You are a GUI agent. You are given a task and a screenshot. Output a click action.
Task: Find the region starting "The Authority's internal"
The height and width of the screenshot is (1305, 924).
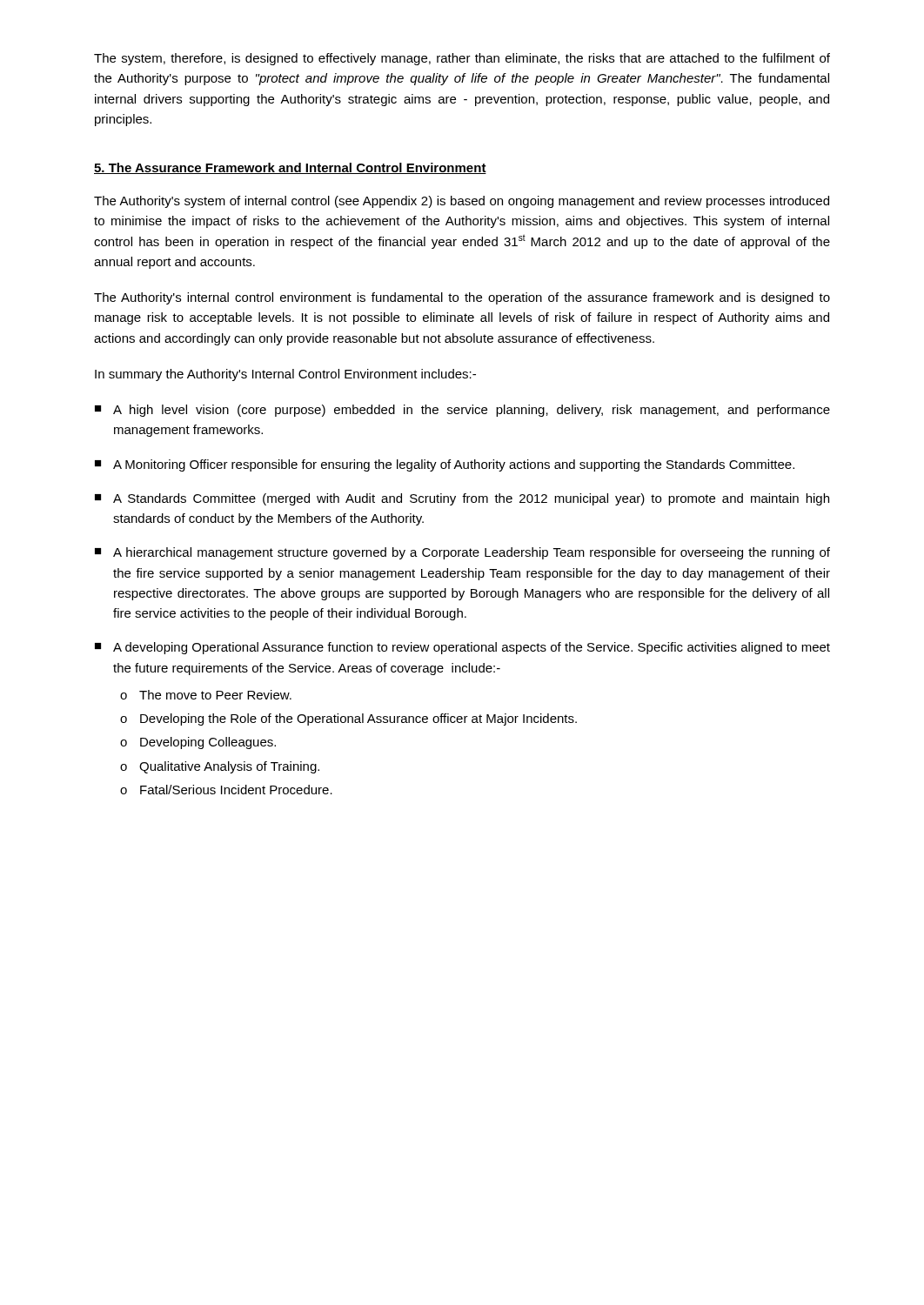(462, 317)
